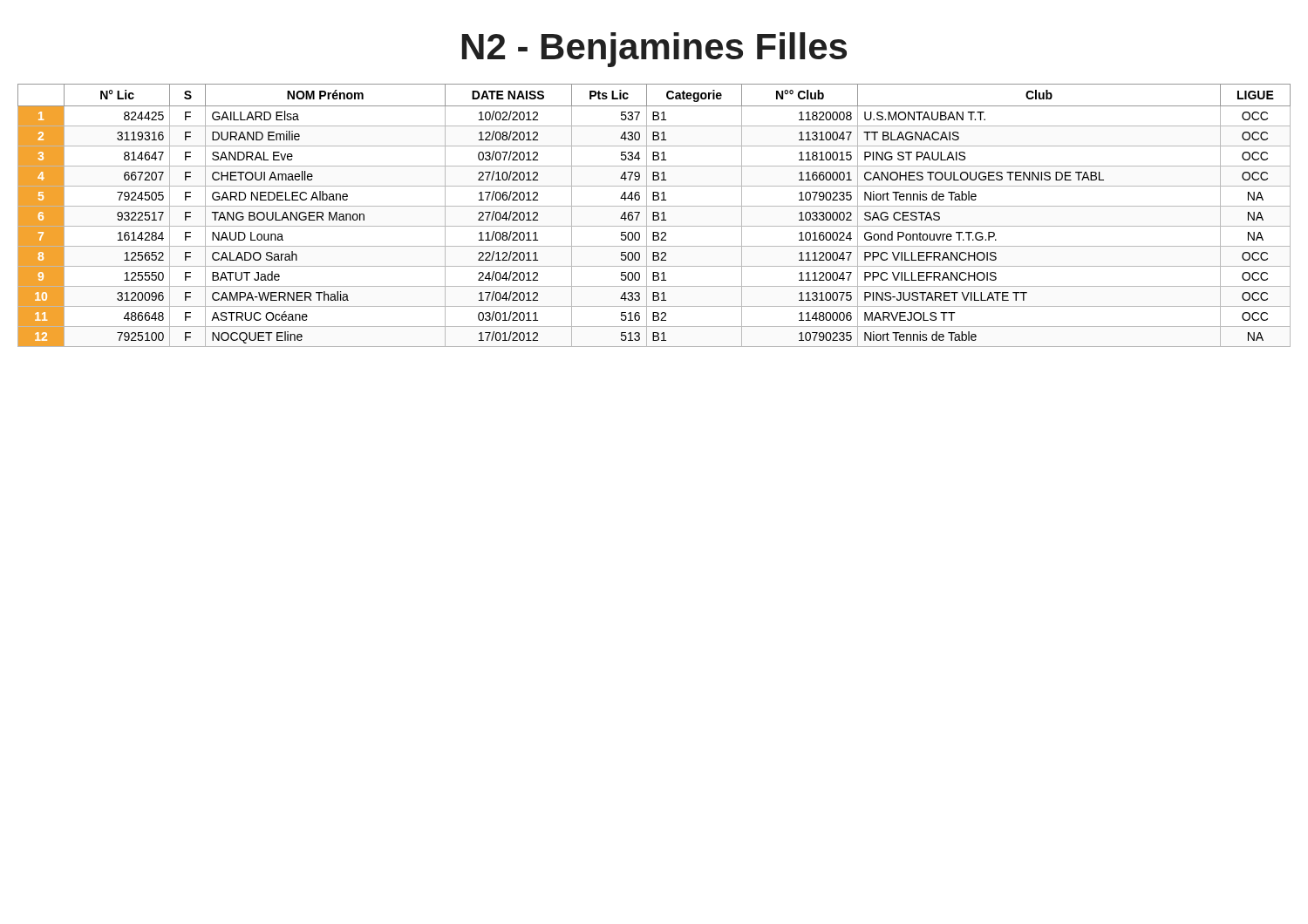Find the table that mentions "Niort Tennis de"
This screenshot has height=924, width=1308.
tap(654, 215)
